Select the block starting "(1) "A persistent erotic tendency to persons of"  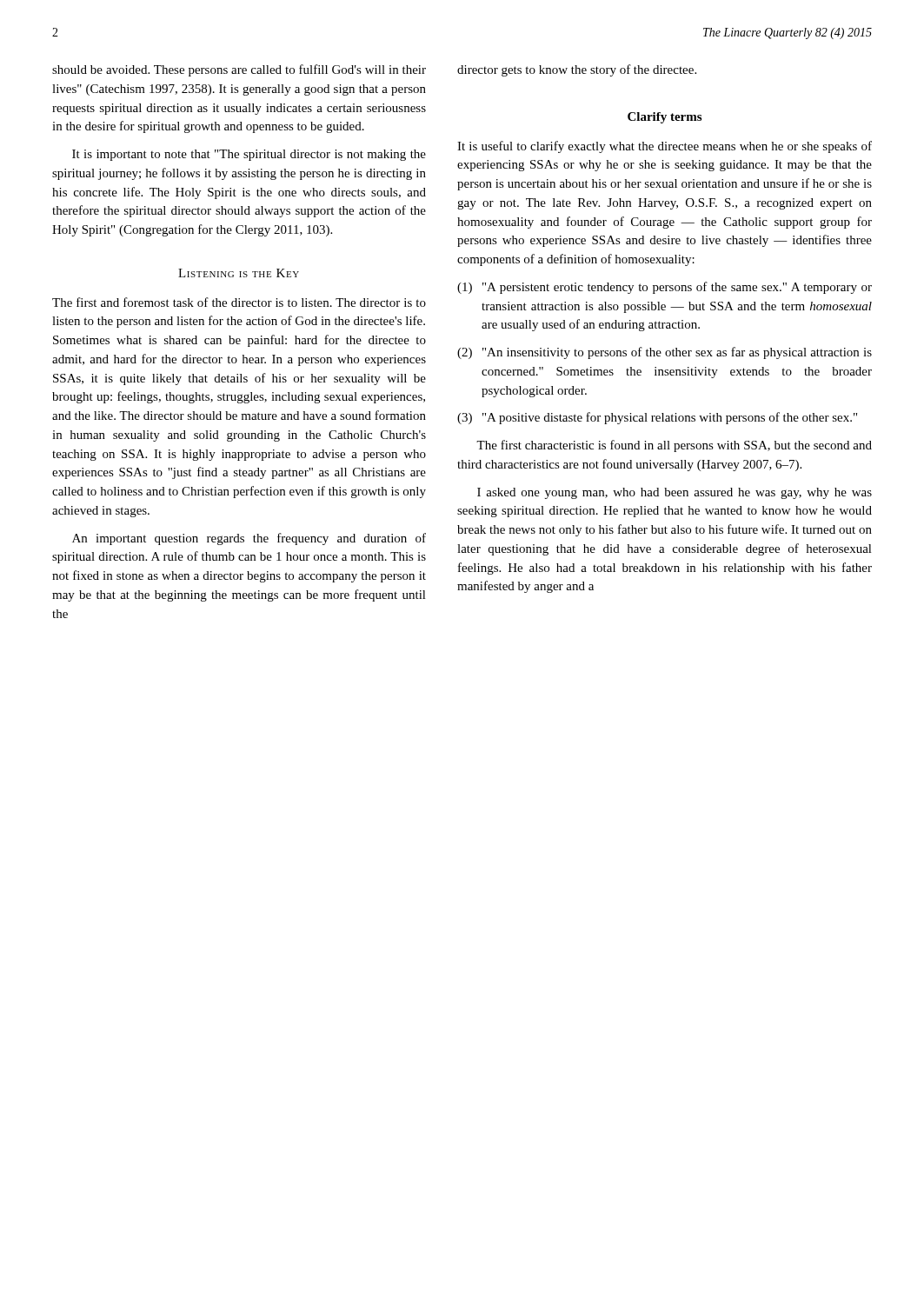(665, 306)
